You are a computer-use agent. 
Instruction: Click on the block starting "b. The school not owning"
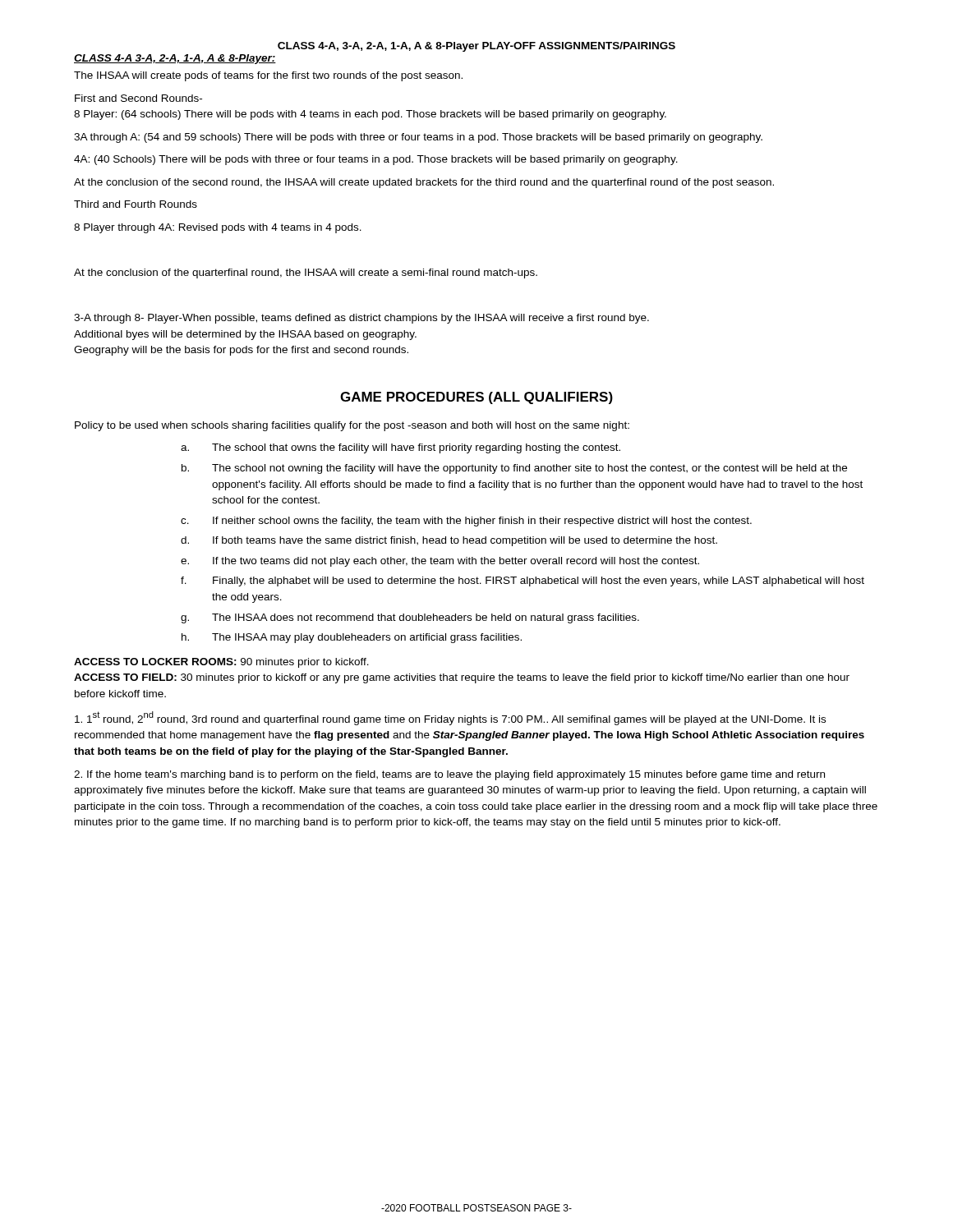click(476, 484)
